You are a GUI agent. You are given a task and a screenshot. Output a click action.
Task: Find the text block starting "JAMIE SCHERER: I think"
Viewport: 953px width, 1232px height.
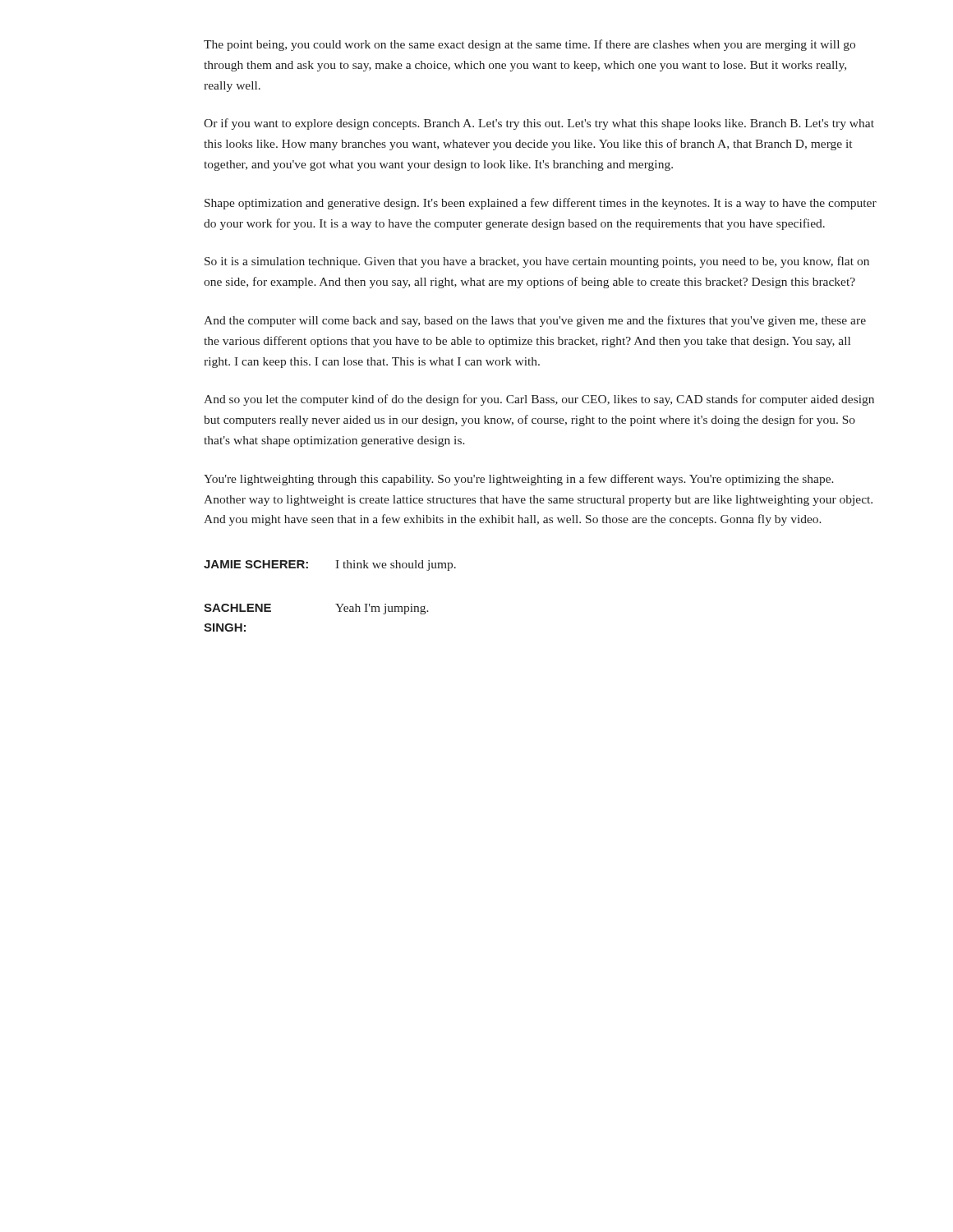click(330, 565)
